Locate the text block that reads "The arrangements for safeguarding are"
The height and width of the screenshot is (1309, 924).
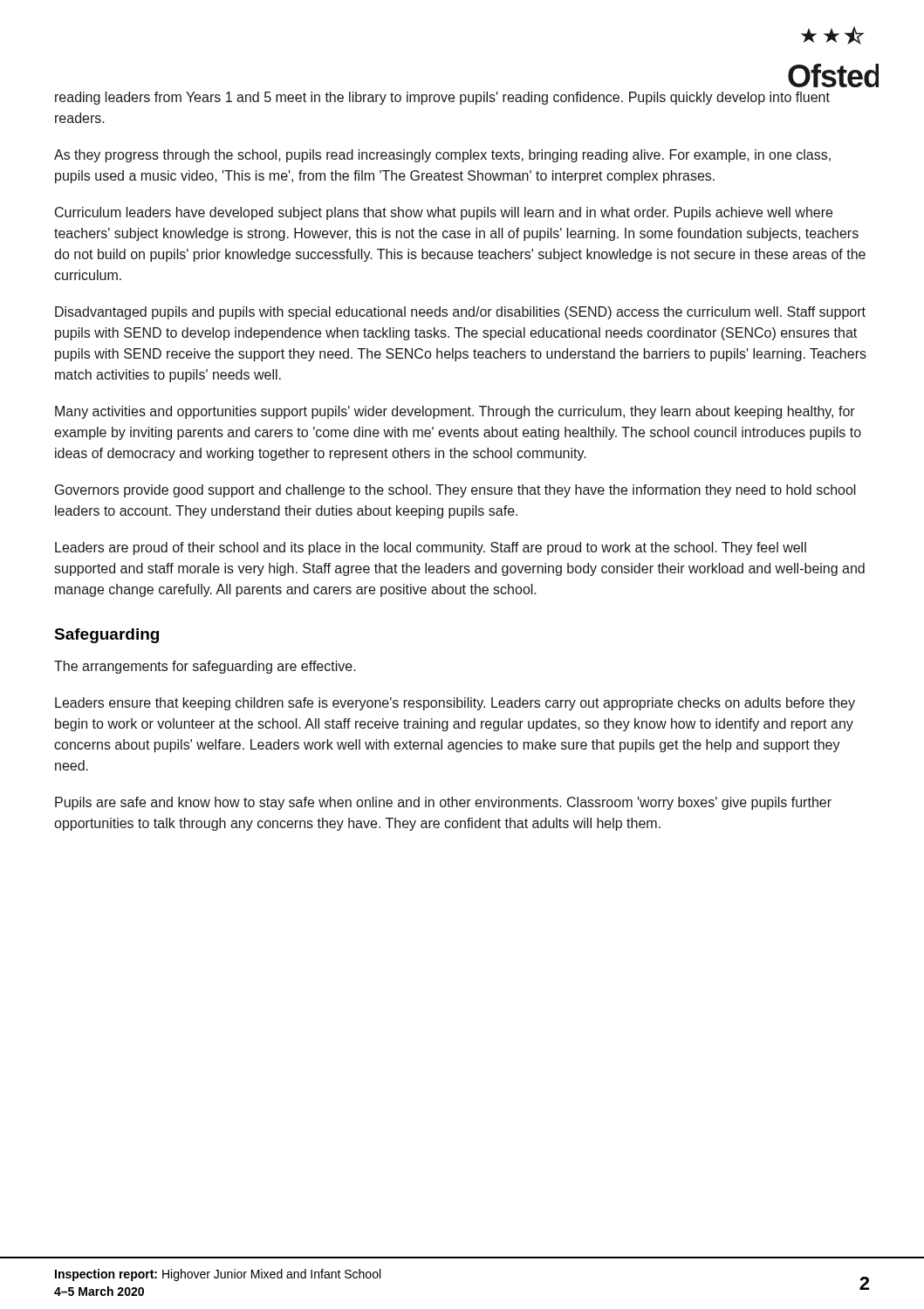(x=205, y=666)
